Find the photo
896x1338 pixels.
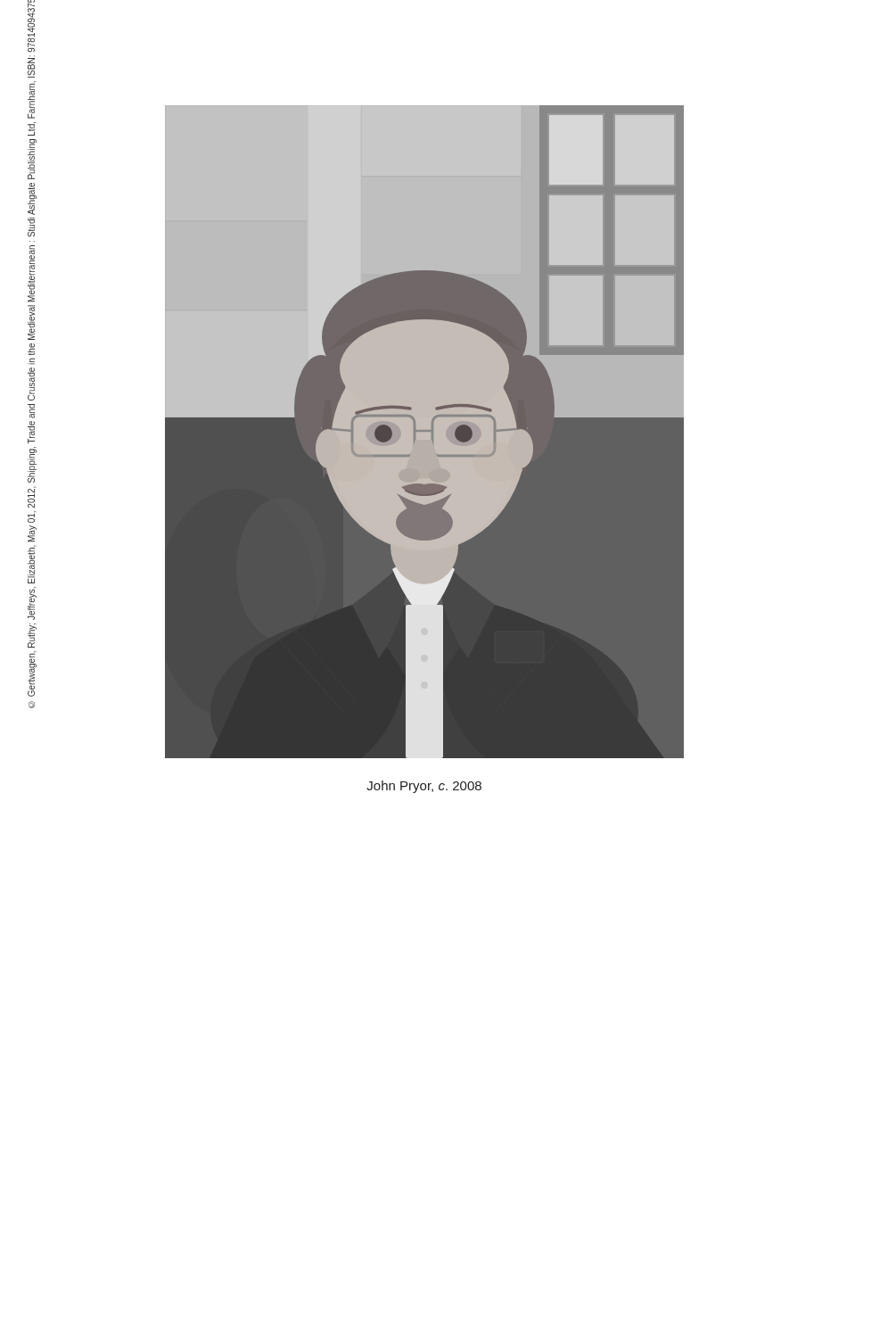pyautogui.click(x=424, y=432)
